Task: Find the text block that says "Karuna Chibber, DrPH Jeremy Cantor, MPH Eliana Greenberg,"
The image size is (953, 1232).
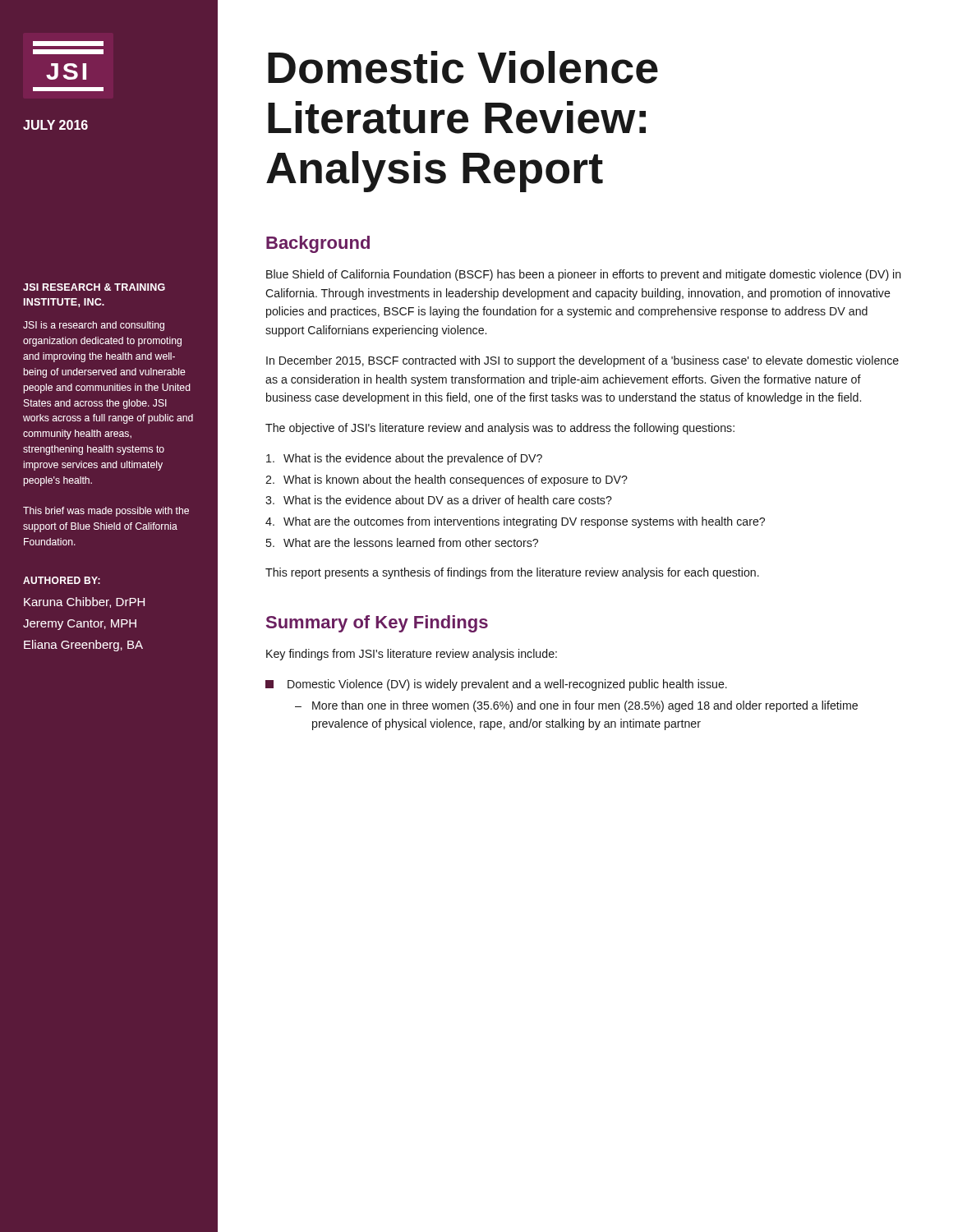Action: (x=84, y=623)
